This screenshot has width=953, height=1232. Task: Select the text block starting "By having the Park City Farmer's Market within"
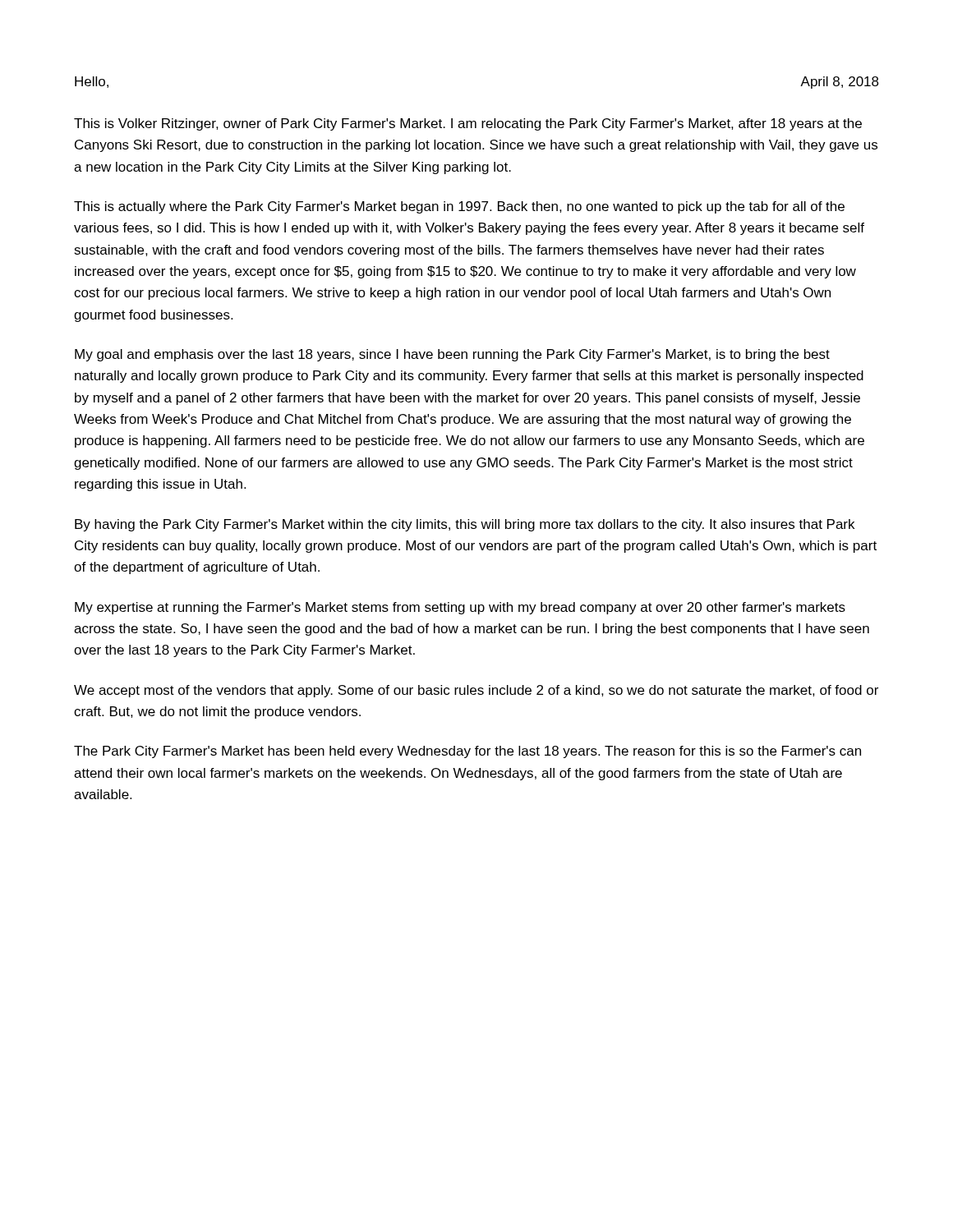coord(475,546)
